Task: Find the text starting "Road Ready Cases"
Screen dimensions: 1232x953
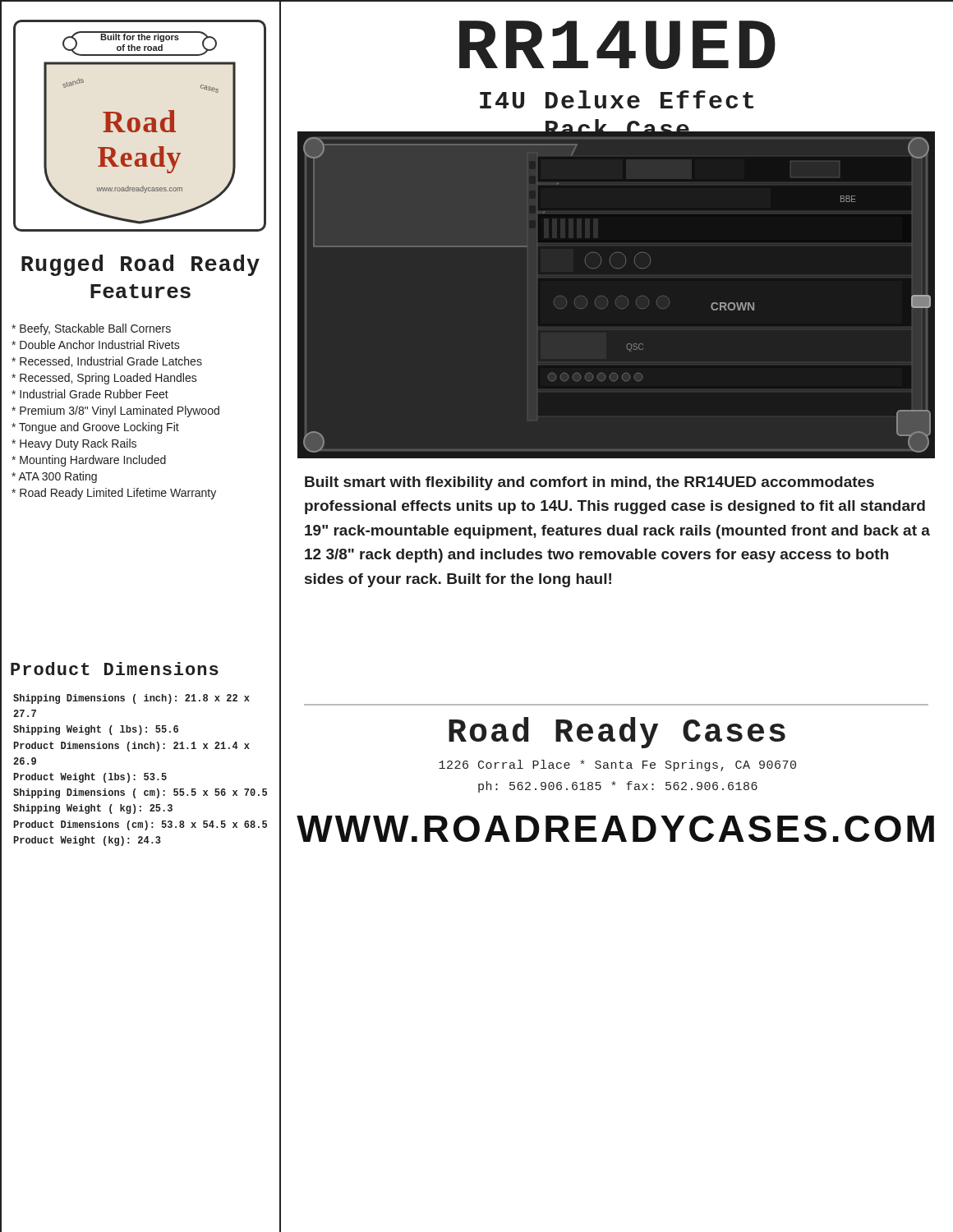Action: pyautogui.click(x=617, y=733)
